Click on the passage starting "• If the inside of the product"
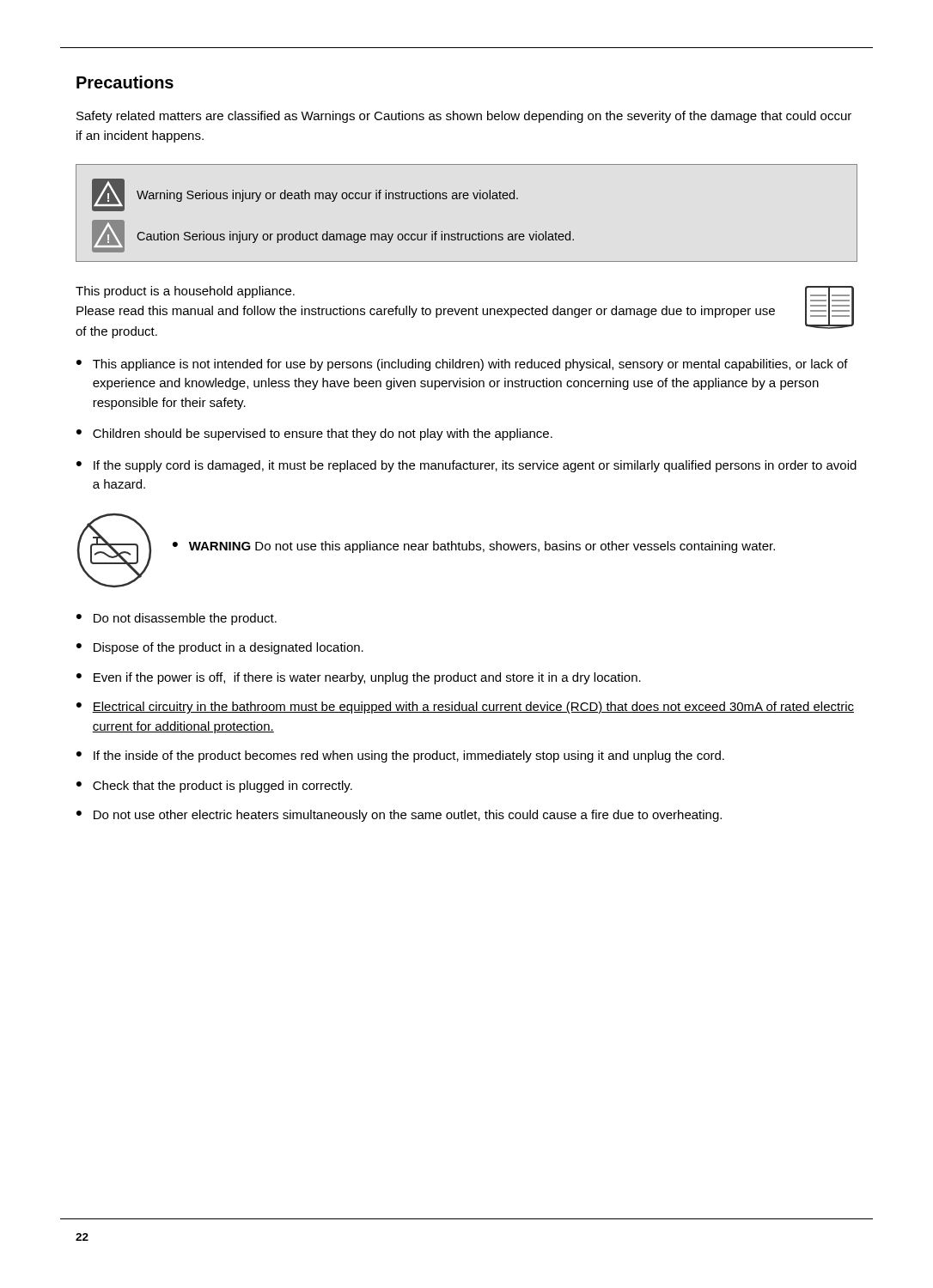The width and height of the screenshot is (933, 1288). point(466,756)
